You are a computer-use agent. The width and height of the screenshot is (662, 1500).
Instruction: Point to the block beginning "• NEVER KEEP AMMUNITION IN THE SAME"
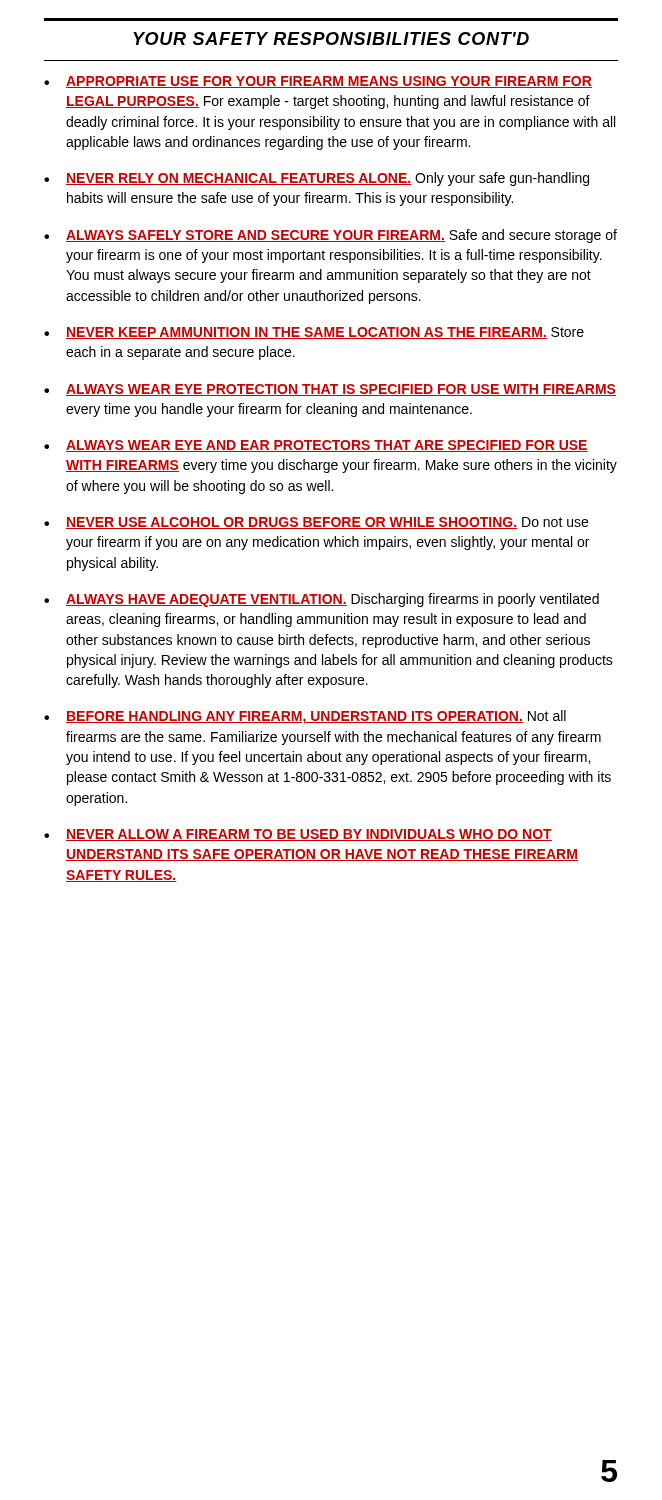coord(331,342)
